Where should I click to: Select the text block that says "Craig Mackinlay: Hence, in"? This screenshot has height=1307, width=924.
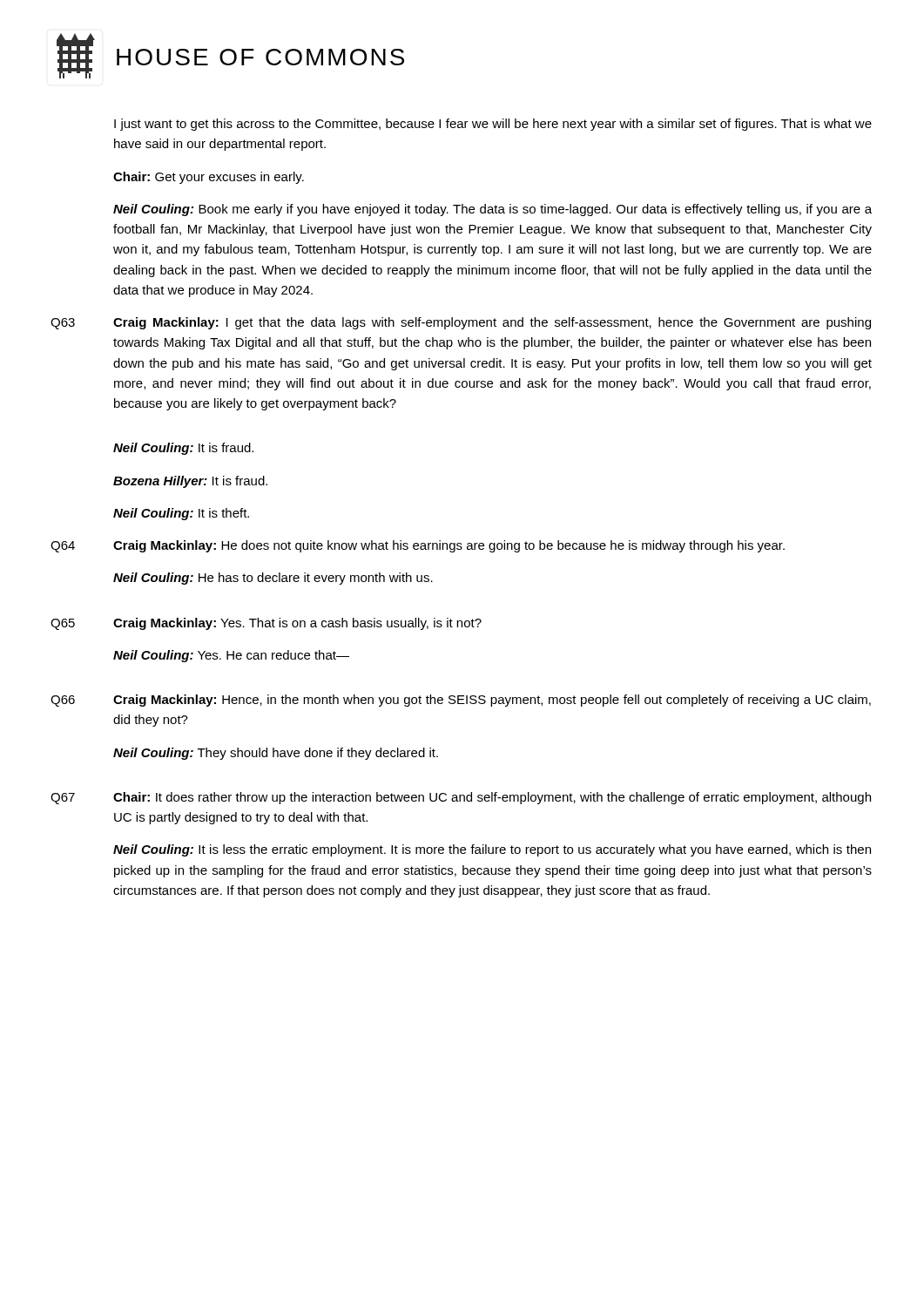(492, 709)
